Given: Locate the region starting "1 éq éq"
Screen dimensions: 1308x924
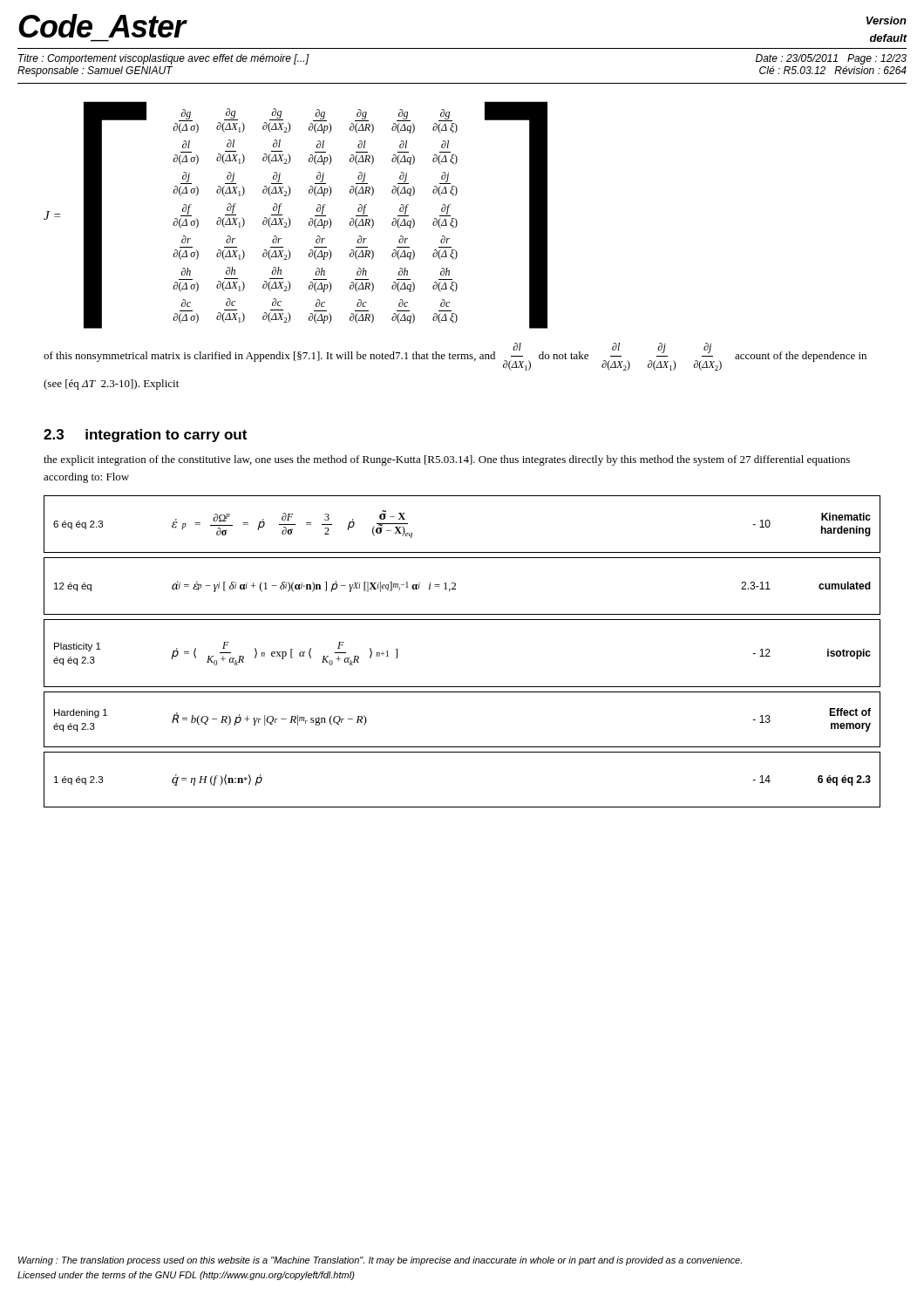Looking at the screenshot, I should pyautogui.click(x=81, y=780).
